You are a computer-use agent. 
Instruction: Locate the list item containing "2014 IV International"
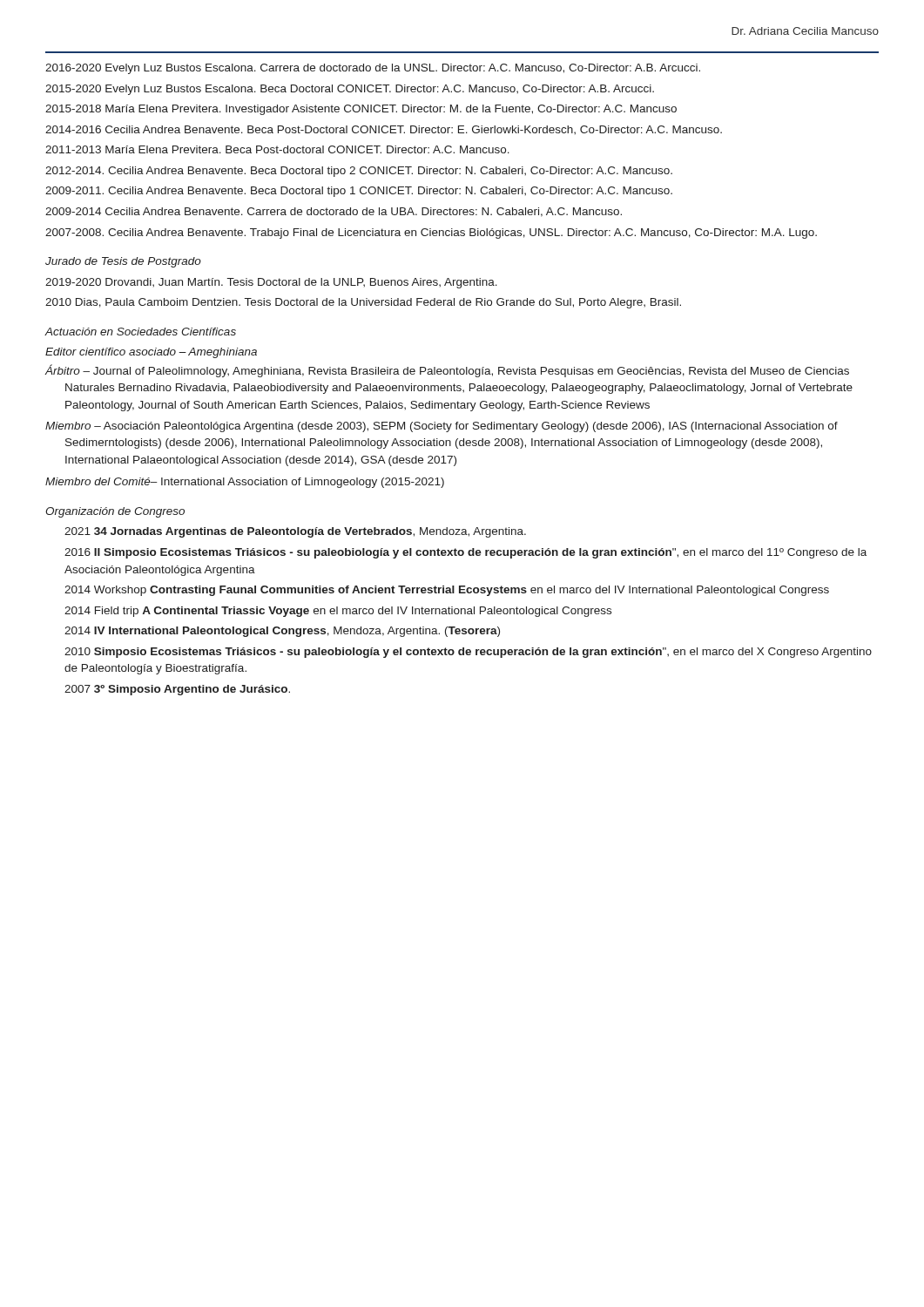283,631
